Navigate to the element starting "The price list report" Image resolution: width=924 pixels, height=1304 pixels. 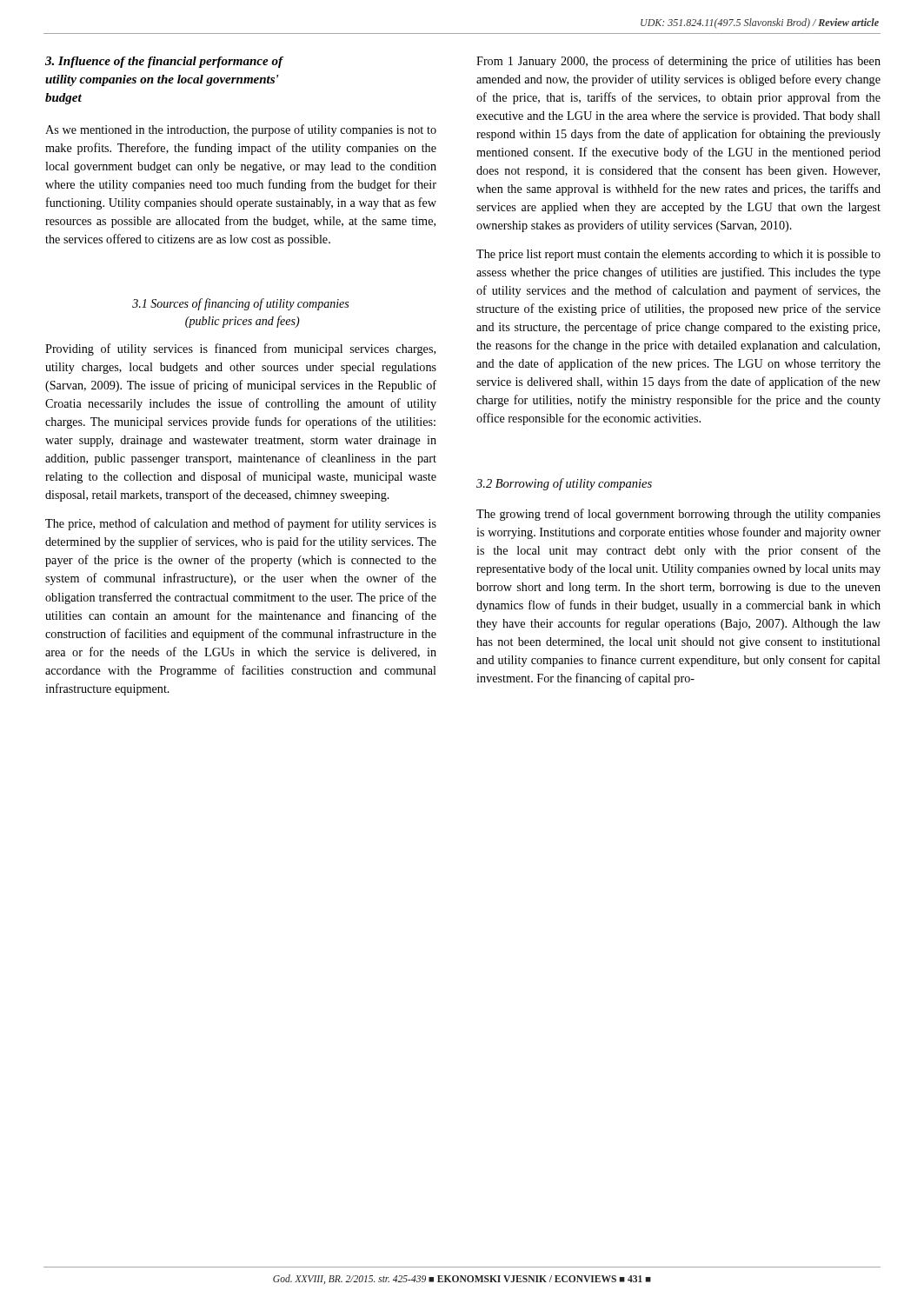678,337
